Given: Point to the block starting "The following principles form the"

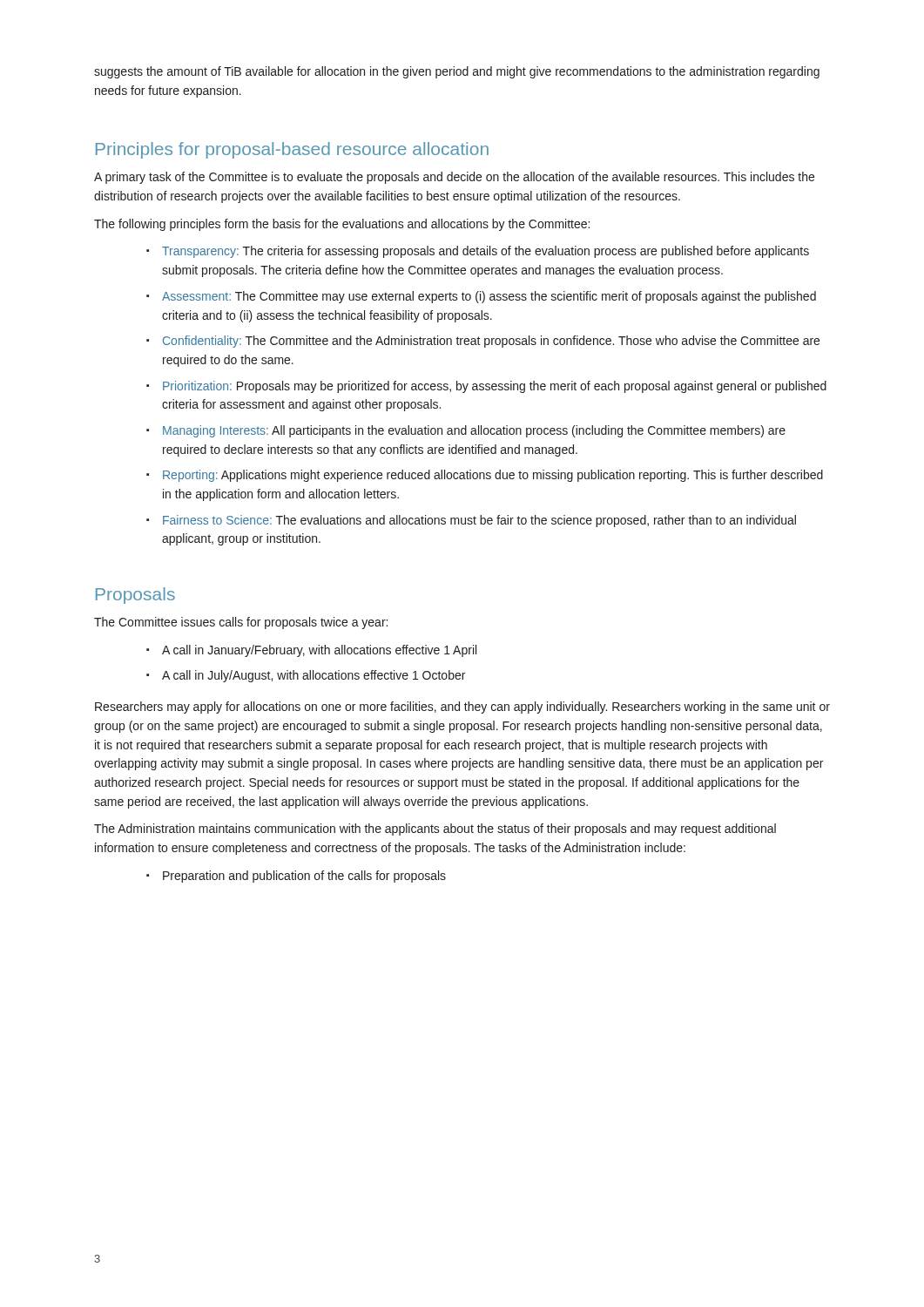Looking at the screenshot, I should 462,224.
